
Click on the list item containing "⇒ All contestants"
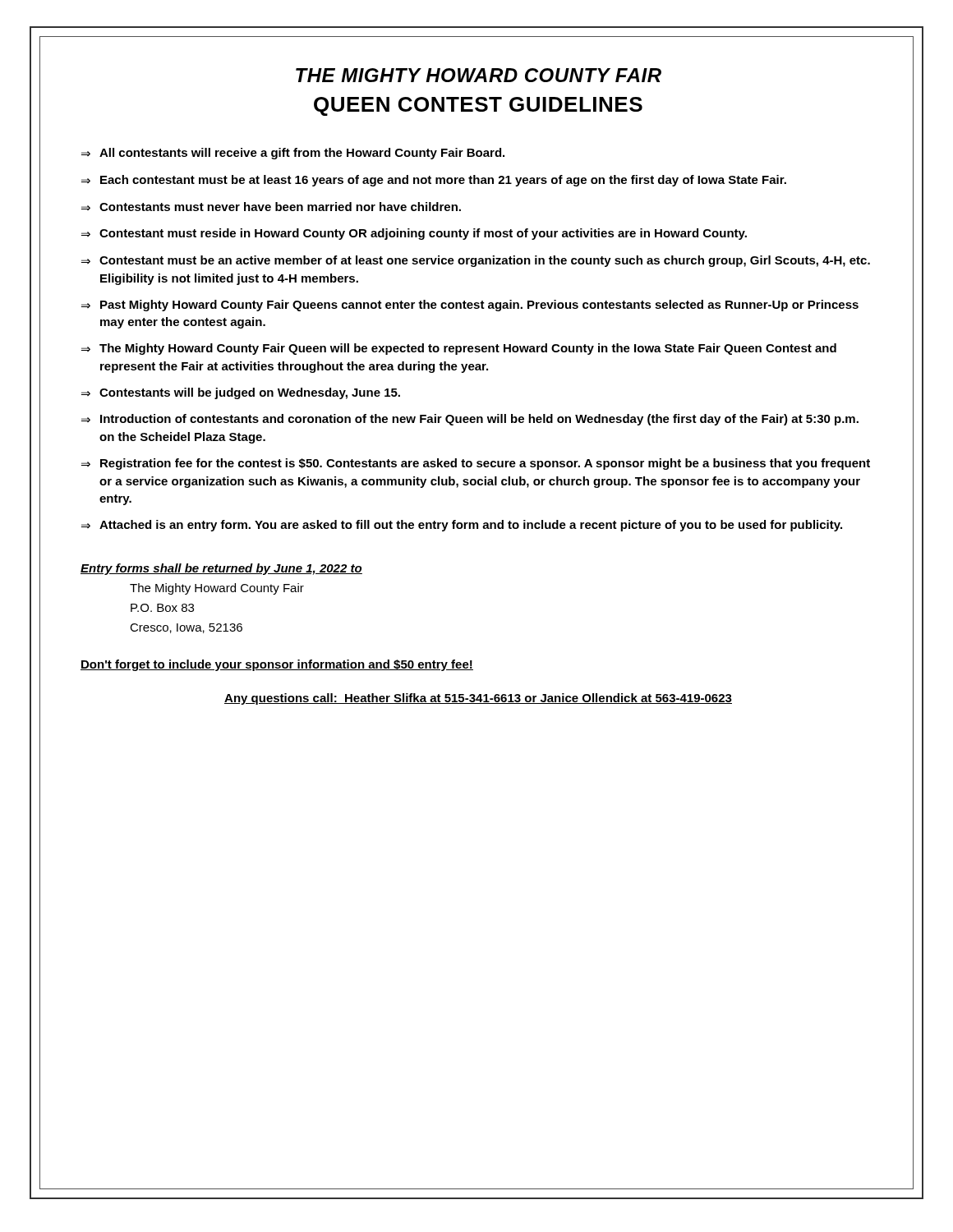[x=293, y=153]
